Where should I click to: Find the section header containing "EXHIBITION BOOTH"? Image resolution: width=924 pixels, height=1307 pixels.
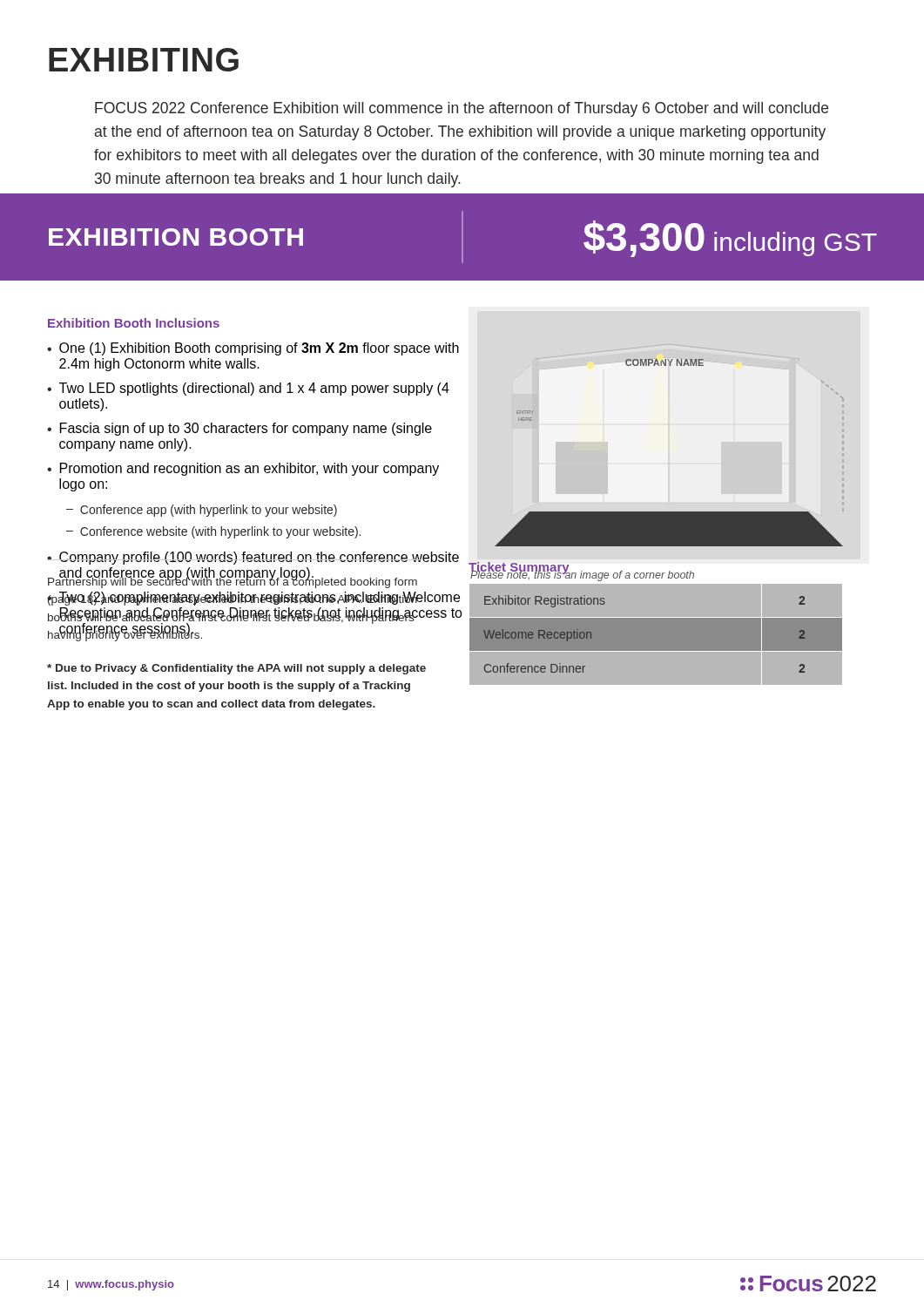point(176,237)
